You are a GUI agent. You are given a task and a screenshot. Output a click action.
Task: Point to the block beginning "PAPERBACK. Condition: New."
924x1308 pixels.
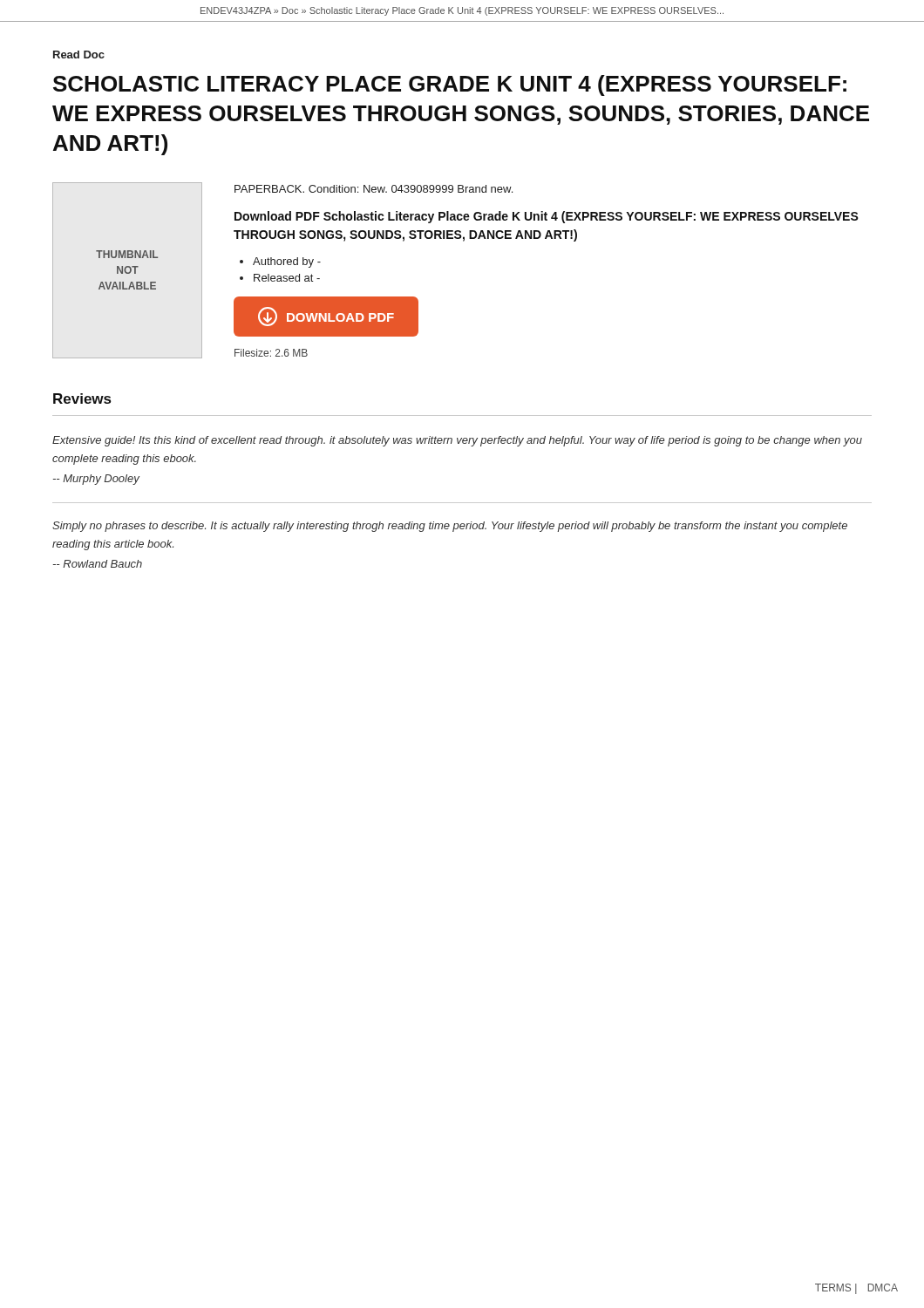coord(374,189)
